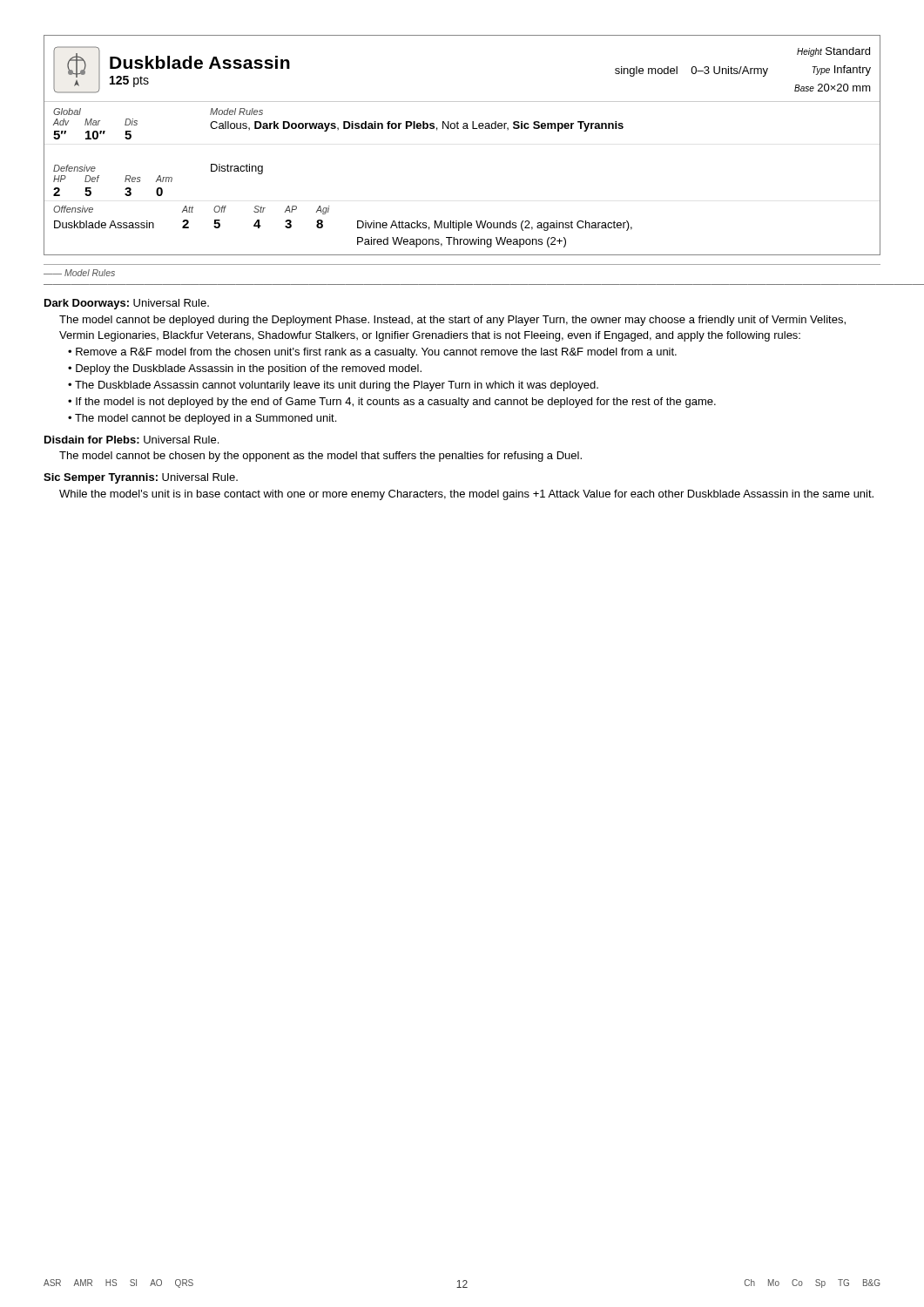Image resolution: width=924 pixels, height=1307 pixels.
Task: Point to the element starting "• The model cannot be deployed in a"
Action: [x=203, y=417]
